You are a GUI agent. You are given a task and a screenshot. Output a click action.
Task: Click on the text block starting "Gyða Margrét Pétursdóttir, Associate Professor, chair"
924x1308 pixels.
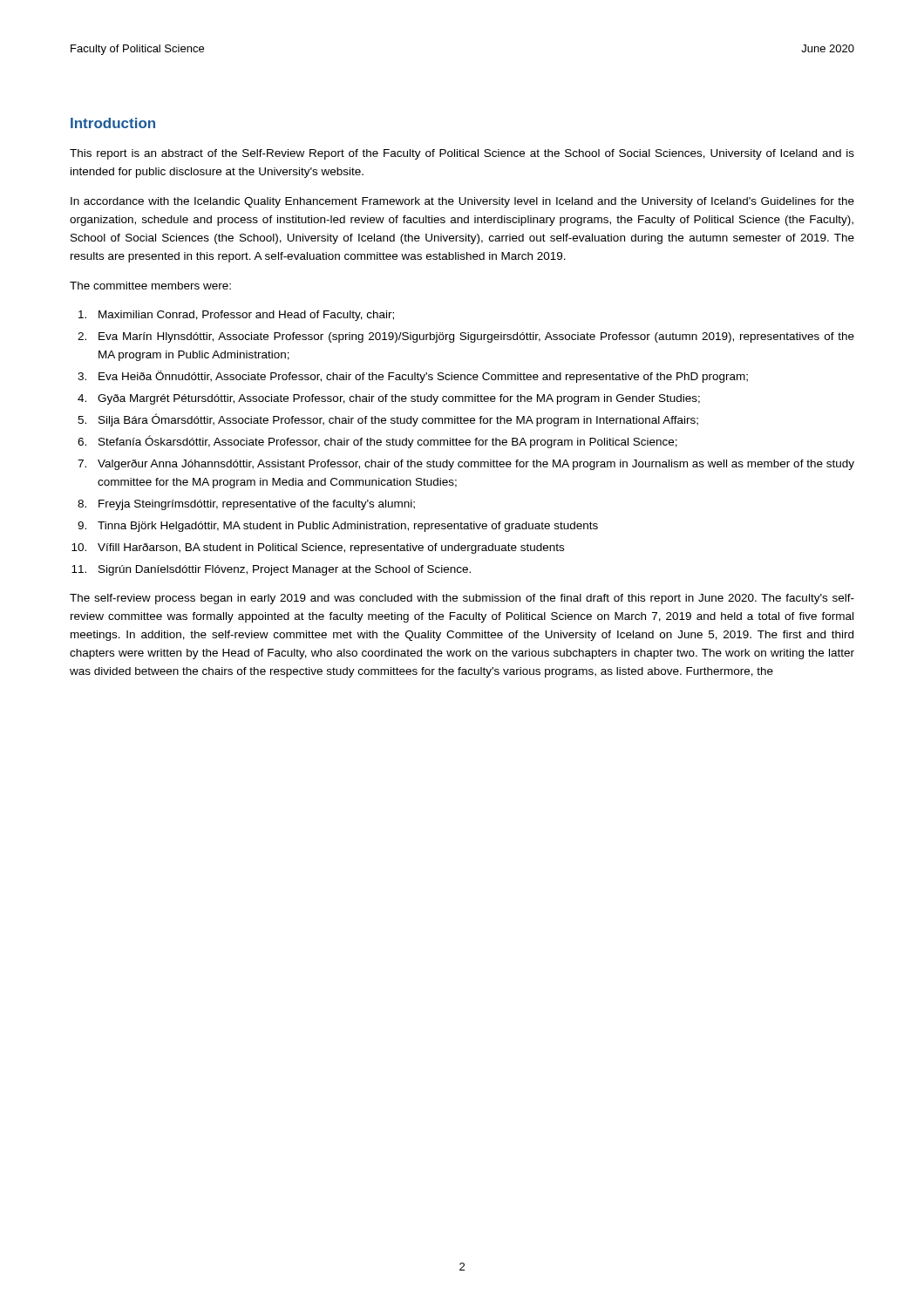click(399, 398)
